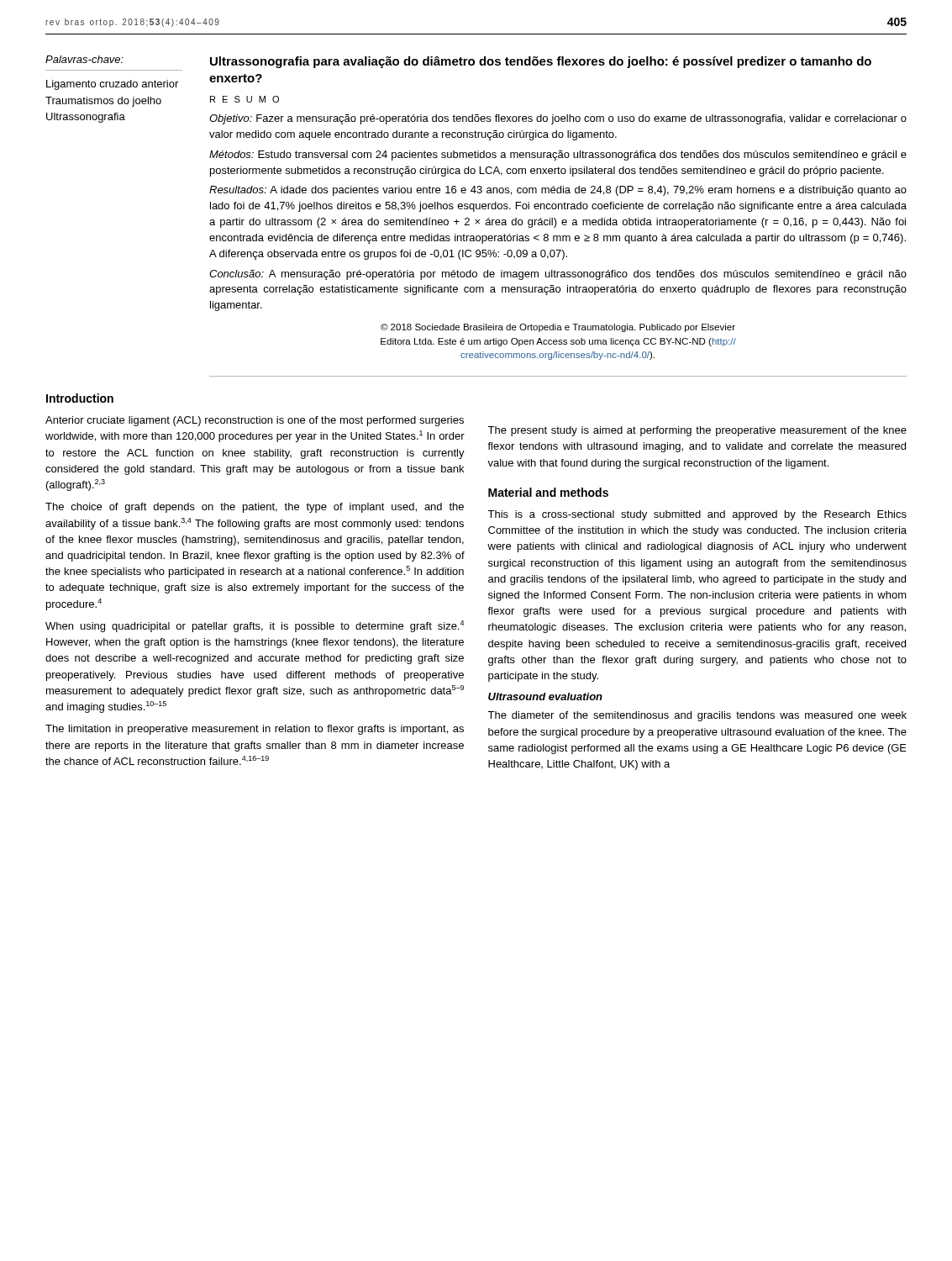Screen dimensions: 1261x952
Task: Locate the region starting "The present study is aimed at performing the"
Action: (697, 446)
